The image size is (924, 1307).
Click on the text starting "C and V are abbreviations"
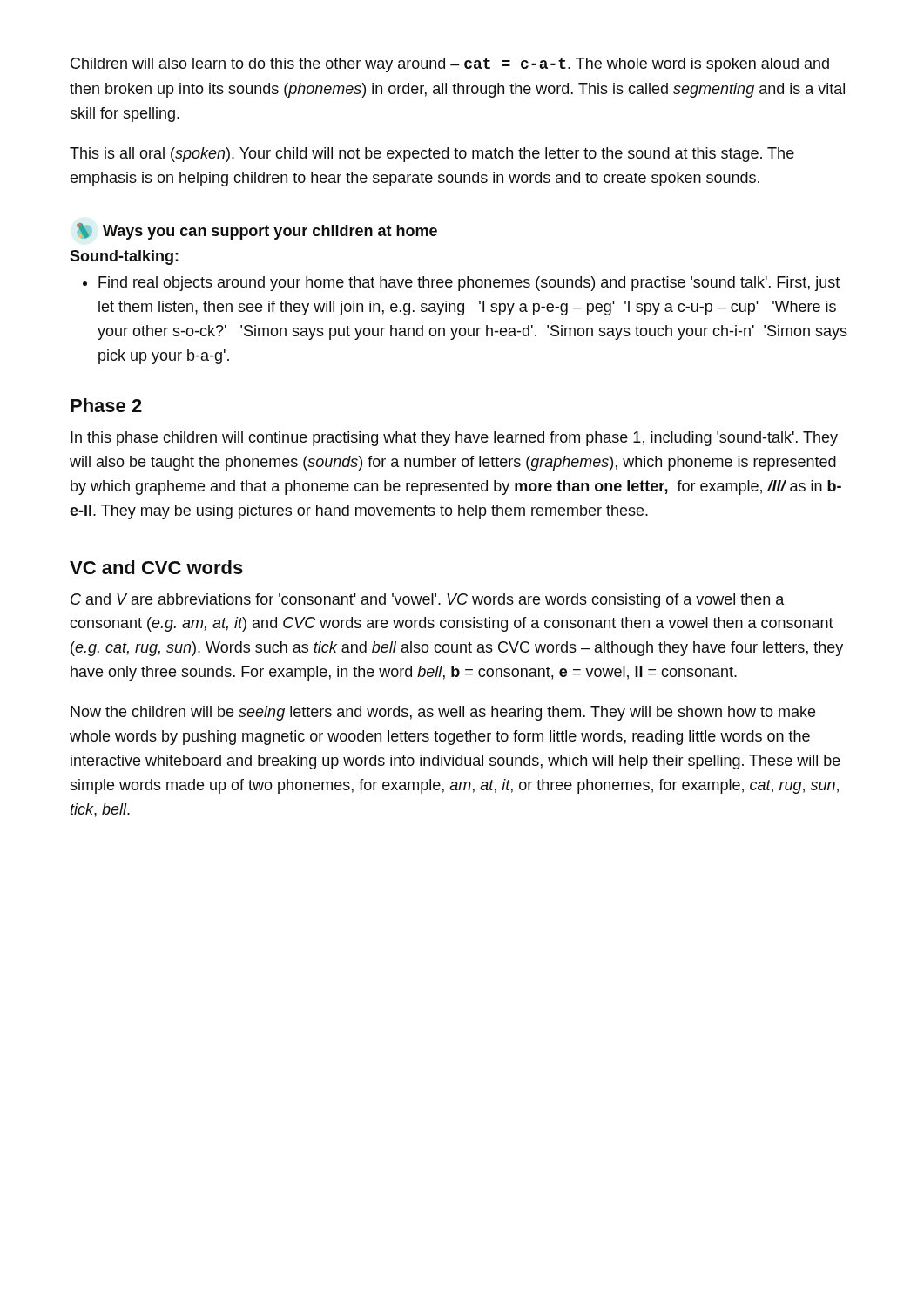point(456,636)
